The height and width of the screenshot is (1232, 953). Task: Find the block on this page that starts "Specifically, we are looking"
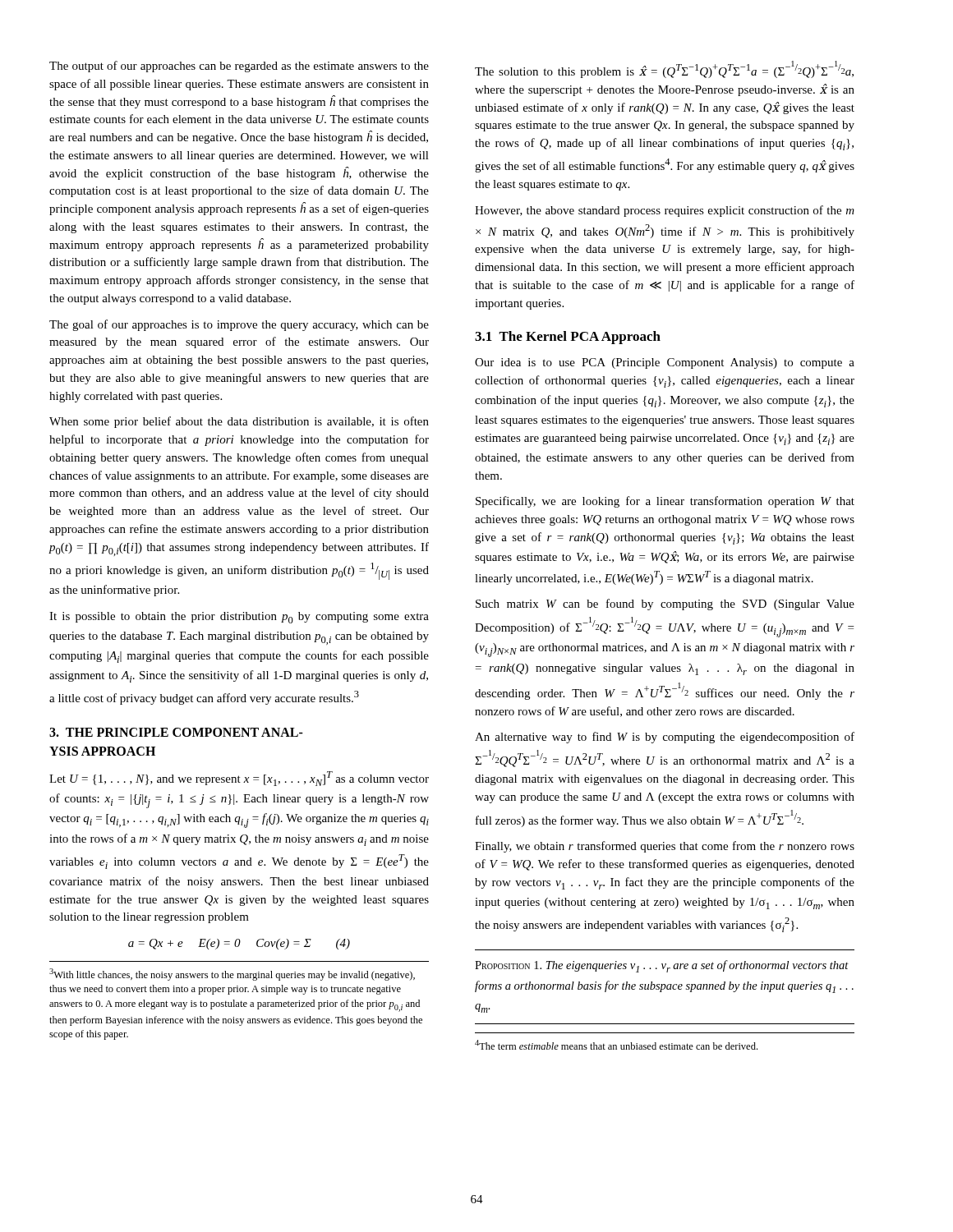665,540
